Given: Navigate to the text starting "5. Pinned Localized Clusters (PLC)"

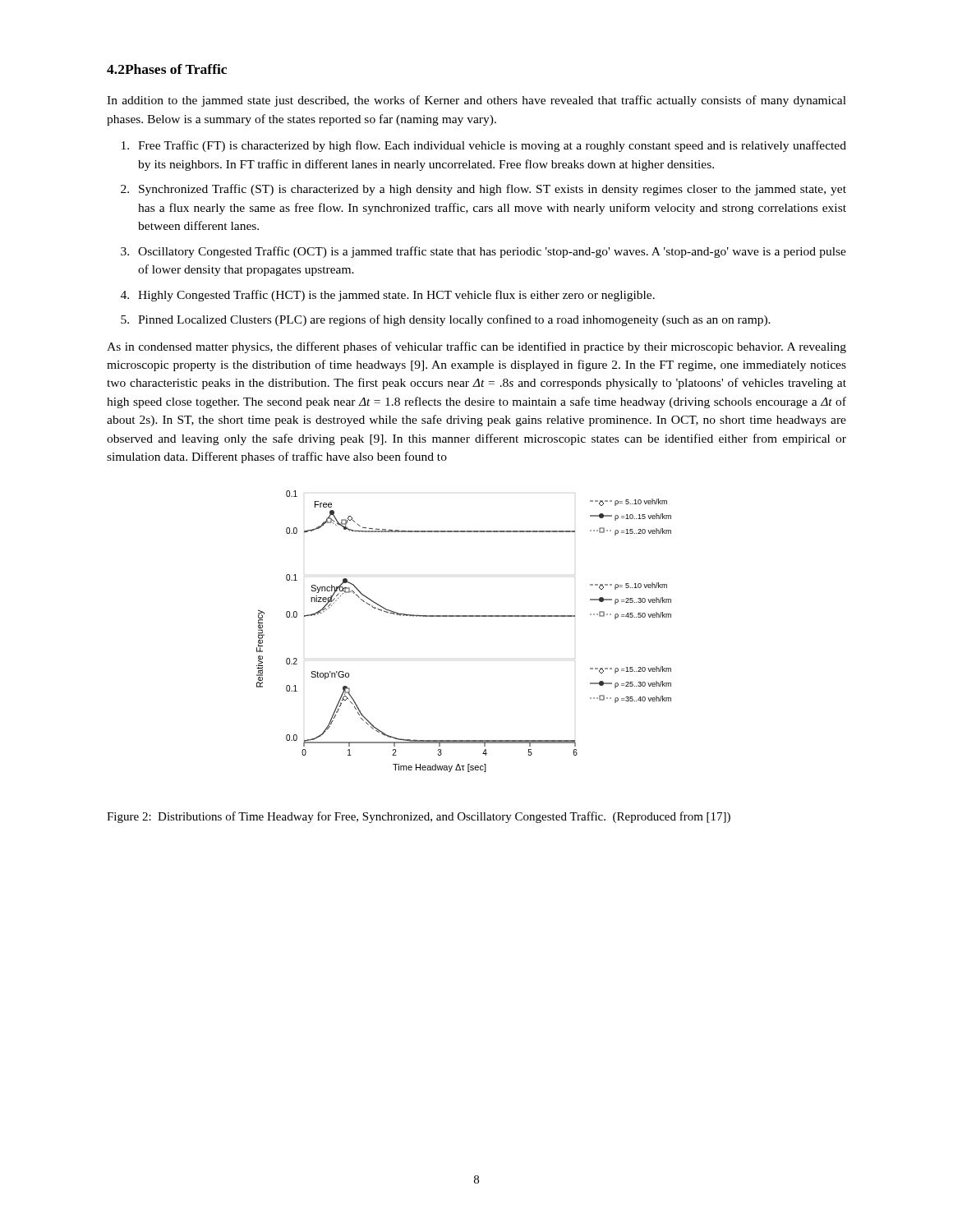Looking at the screenshot, I should tap(476, 320).
